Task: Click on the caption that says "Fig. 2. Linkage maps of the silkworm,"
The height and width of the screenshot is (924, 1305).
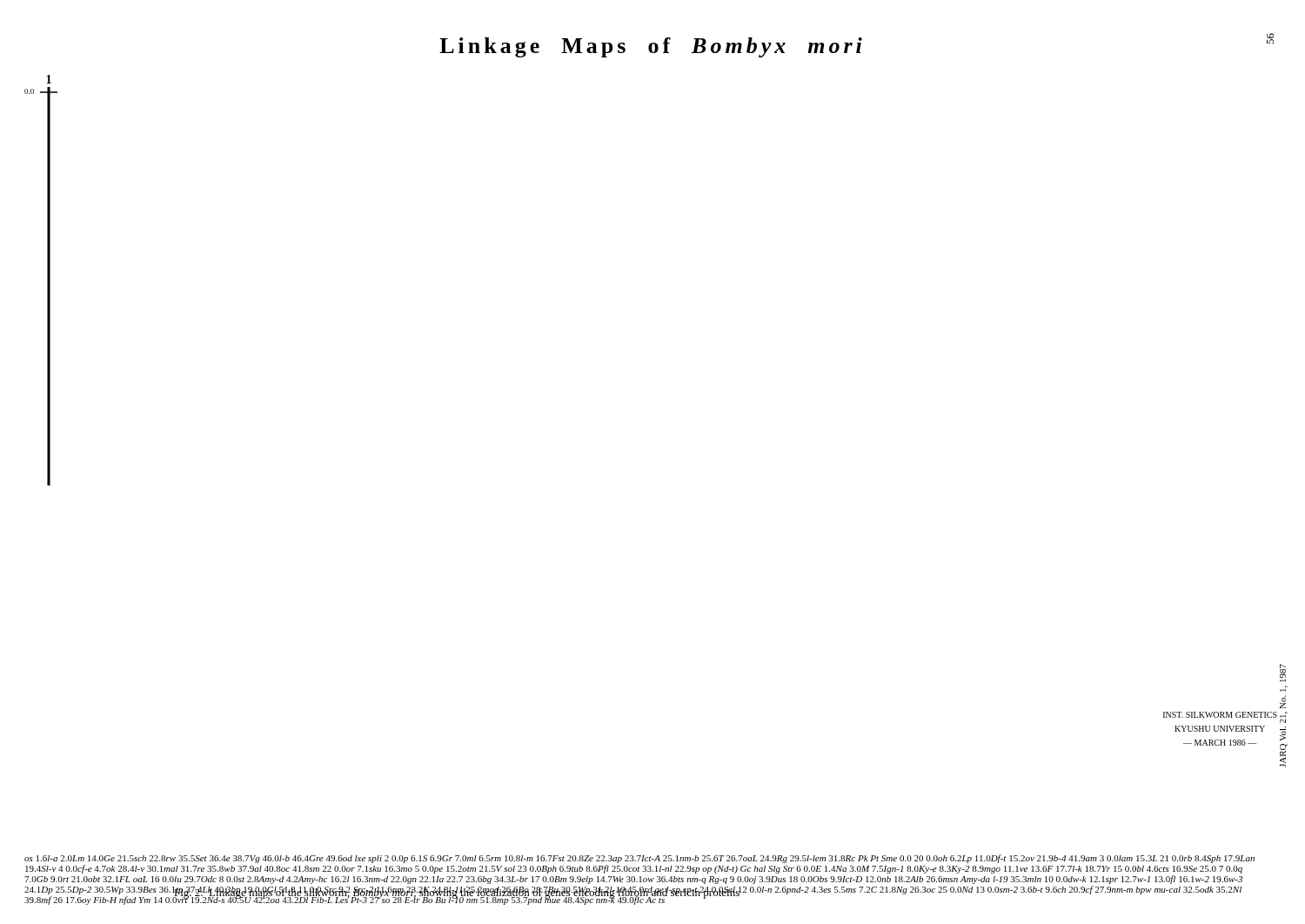Action: tap(457, 892)
